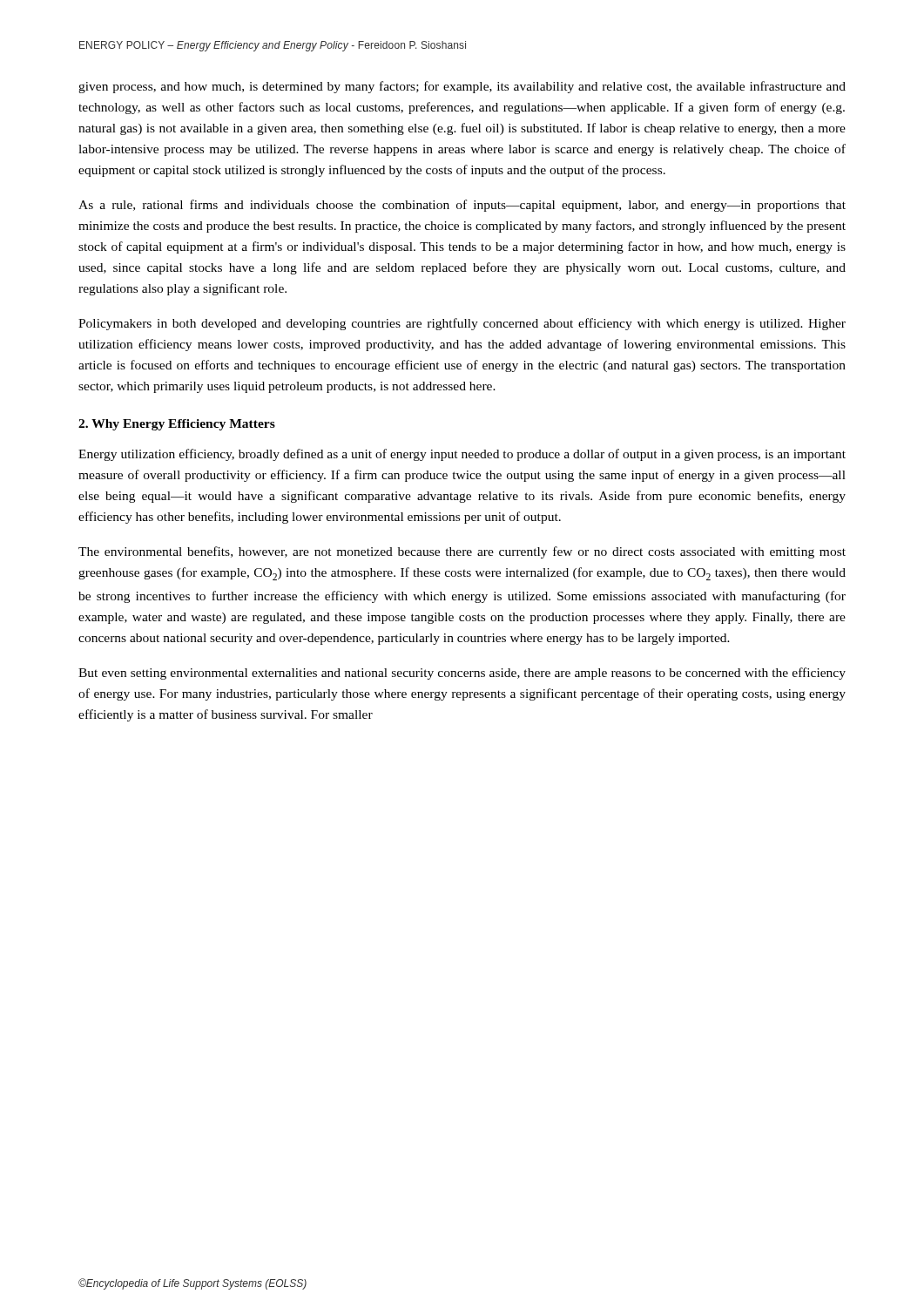Screen dimensions: 1307x924
Task: Select the text block starting "given process, and"
Action: tap(462, 128)
